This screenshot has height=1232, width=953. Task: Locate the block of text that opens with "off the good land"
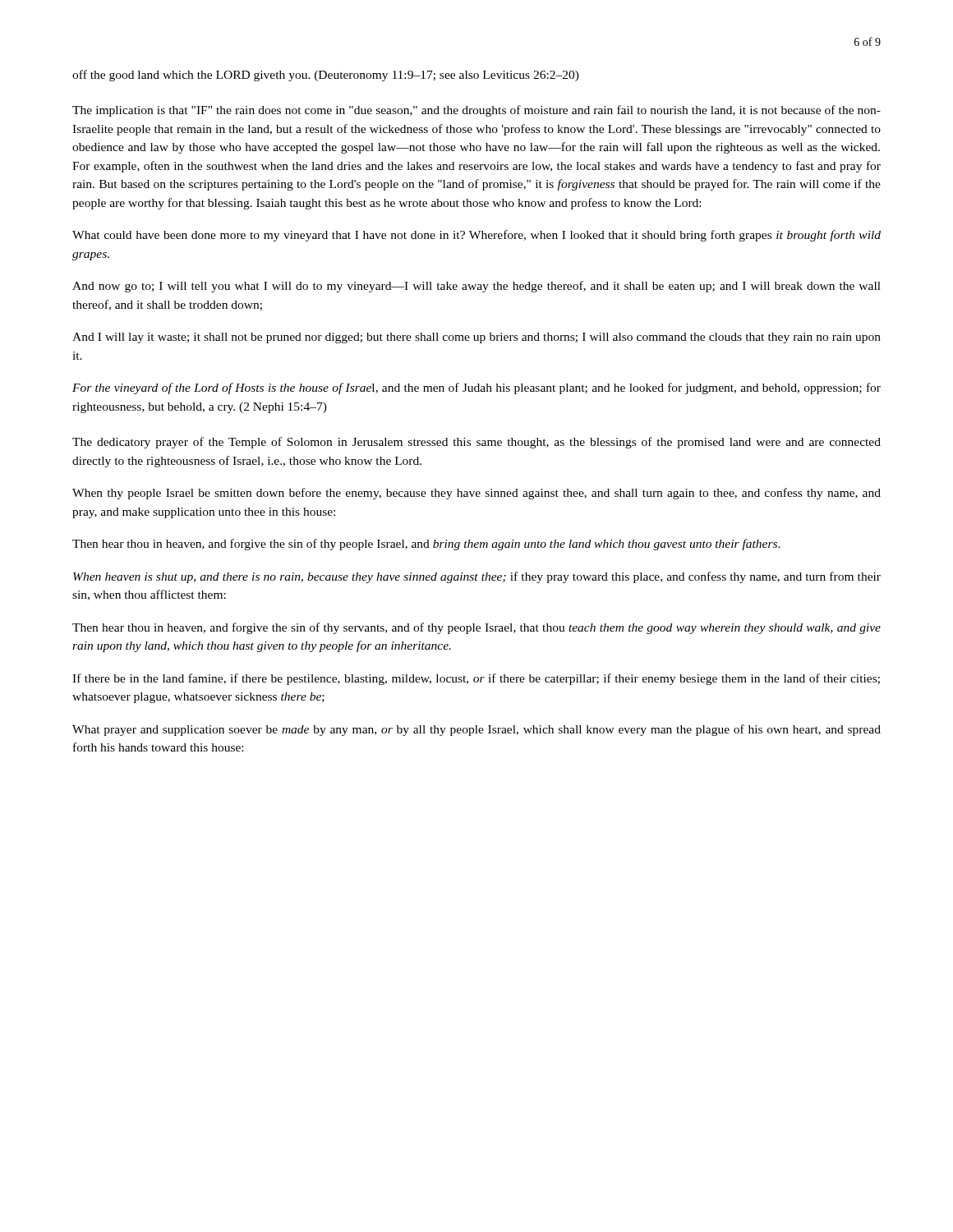click(326, 74)
